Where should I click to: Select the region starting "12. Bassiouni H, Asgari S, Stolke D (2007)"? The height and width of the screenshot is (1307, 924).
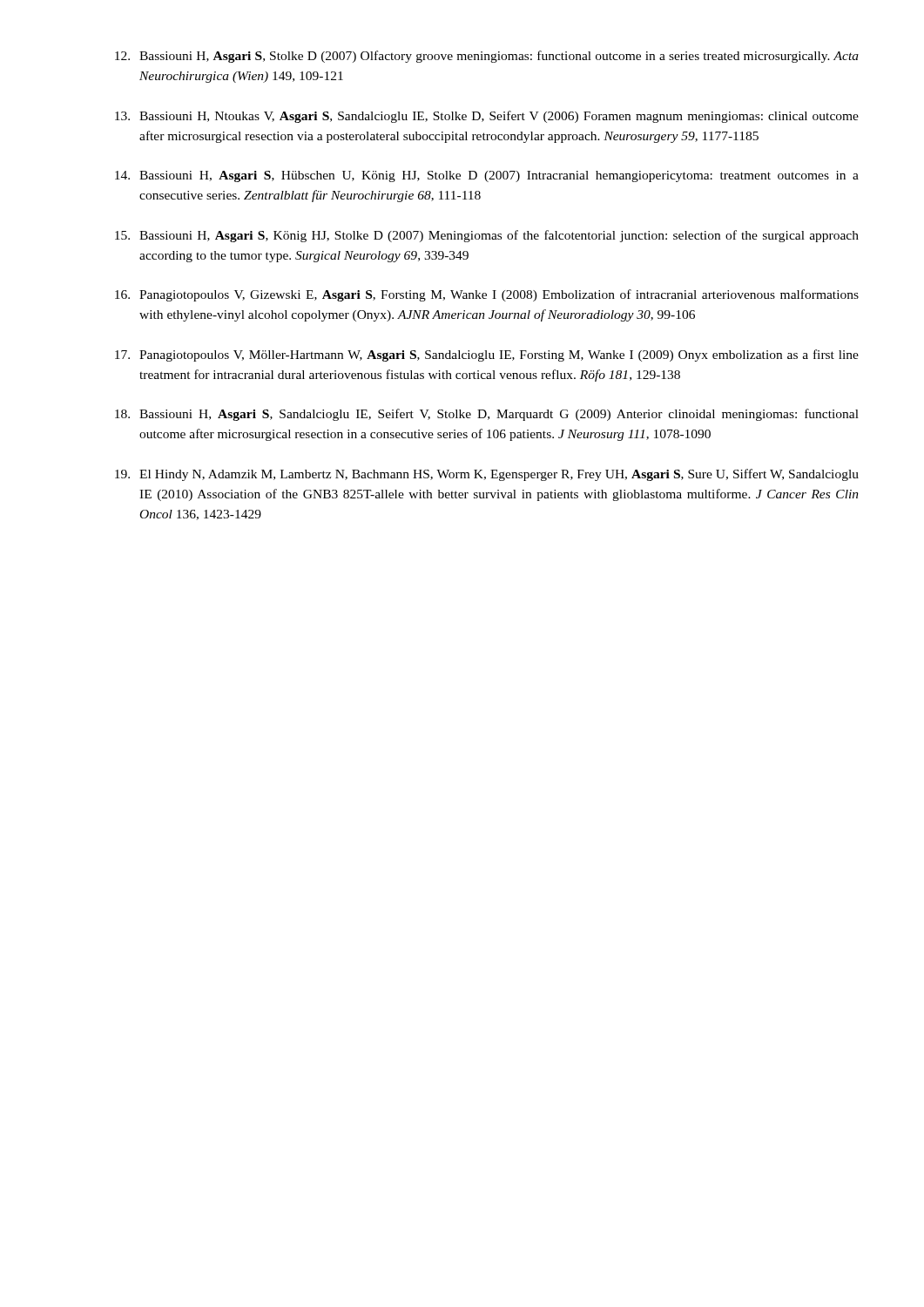point(469,66)
